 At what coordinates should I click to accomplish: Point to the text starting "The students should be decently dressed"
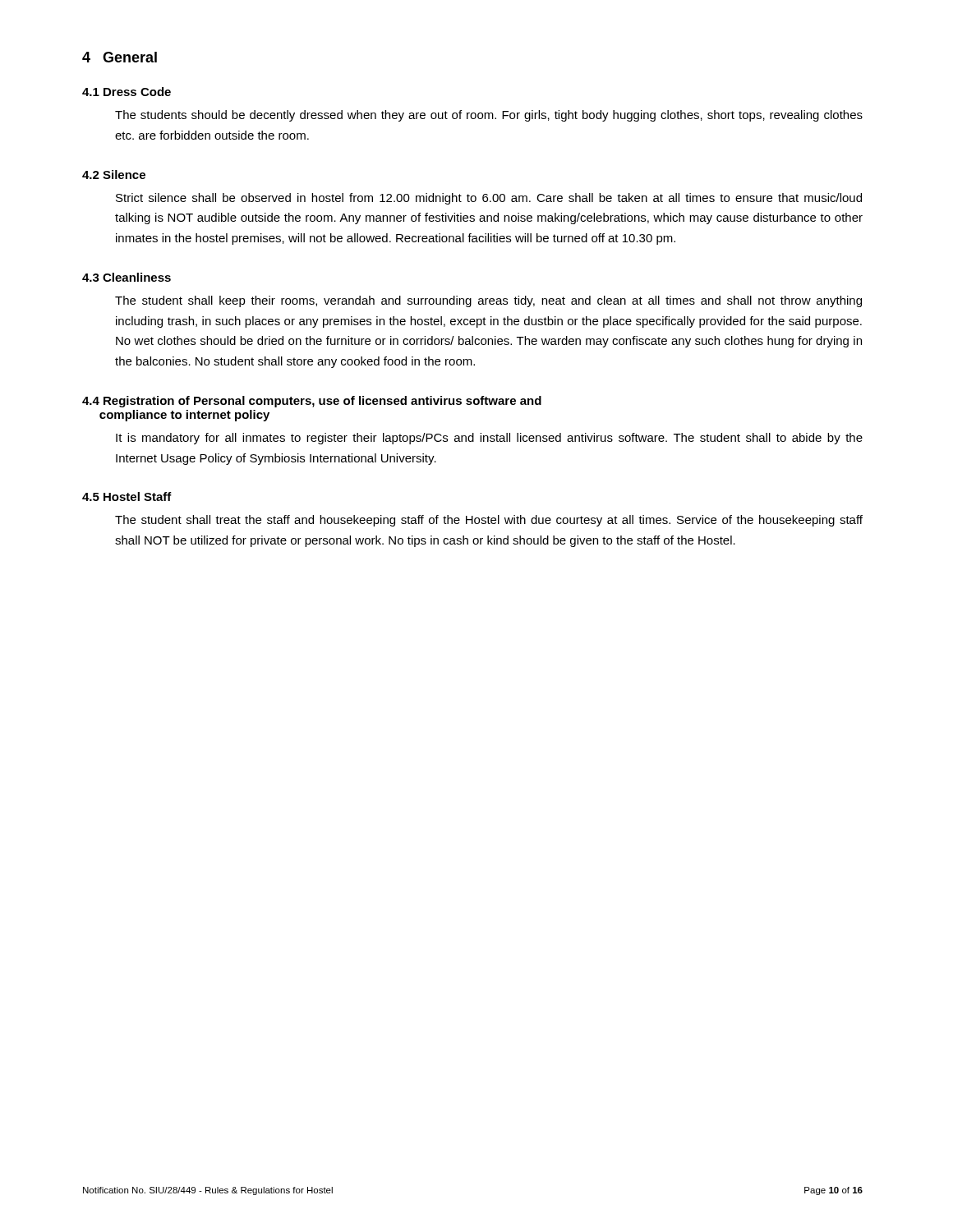pos(489,125)
